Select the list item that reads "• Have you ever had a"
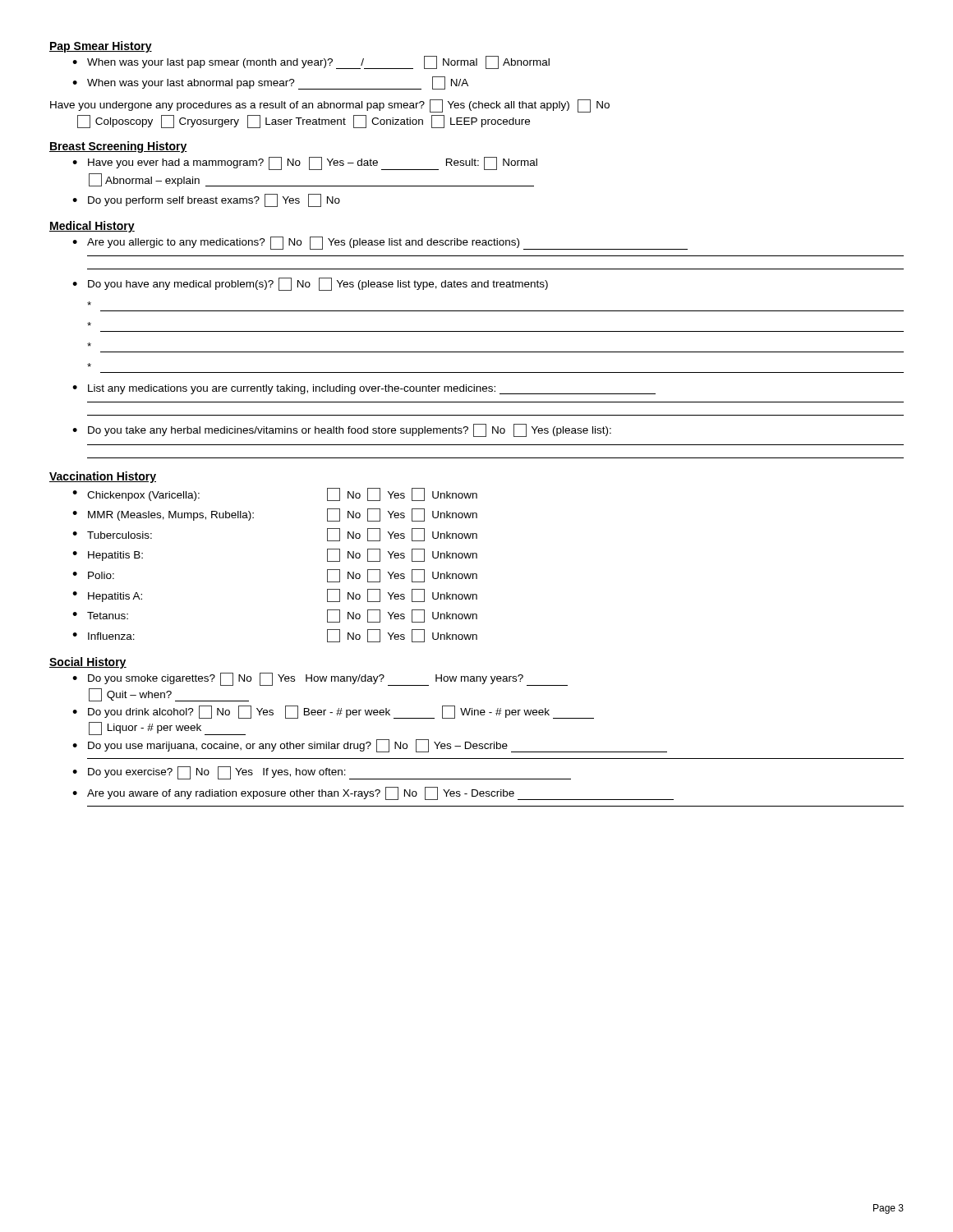 pos(488,172)
